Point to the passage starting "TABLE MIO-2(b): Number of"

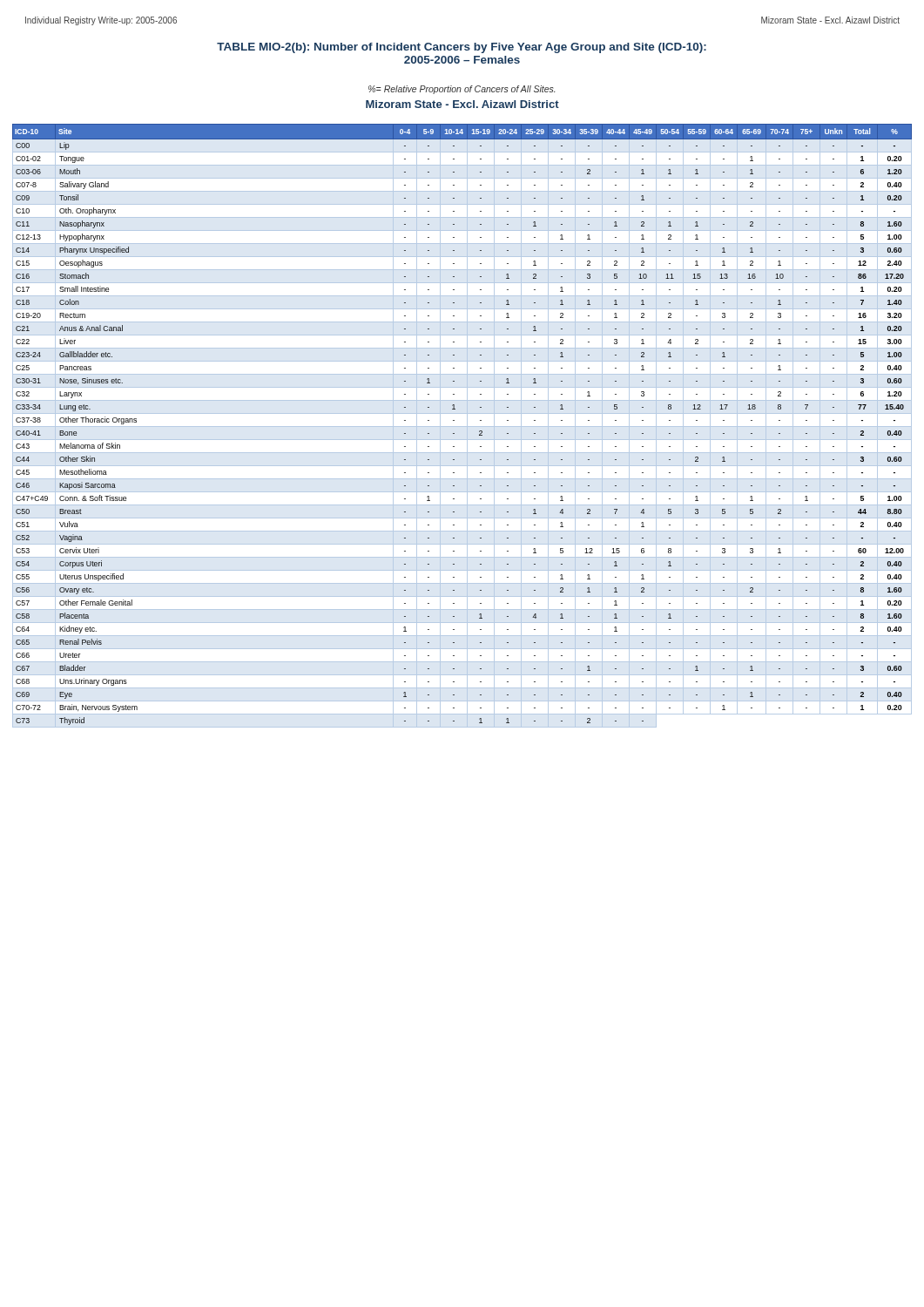click(462, 53)
